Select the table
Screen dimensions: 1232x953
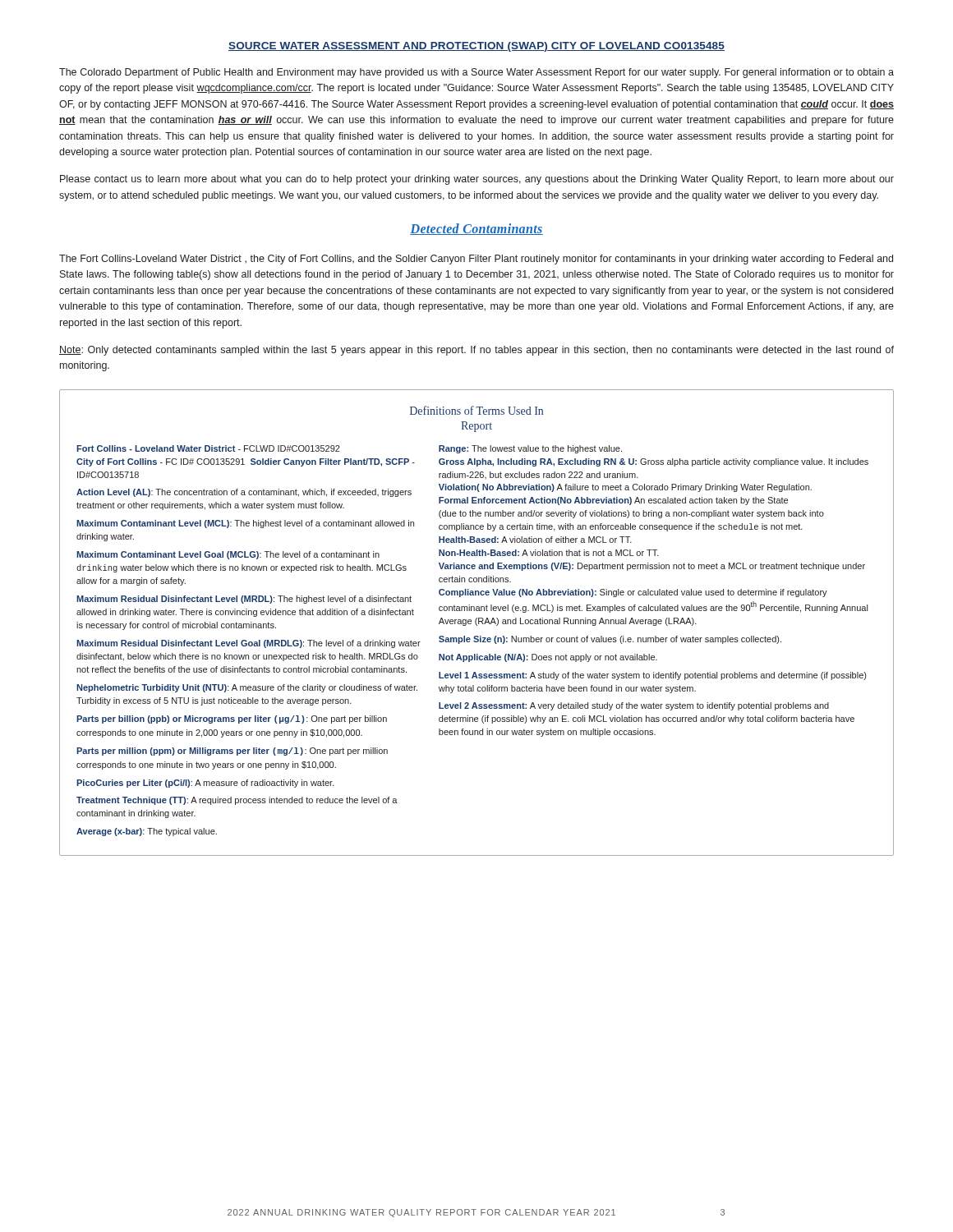click(476, 623)
